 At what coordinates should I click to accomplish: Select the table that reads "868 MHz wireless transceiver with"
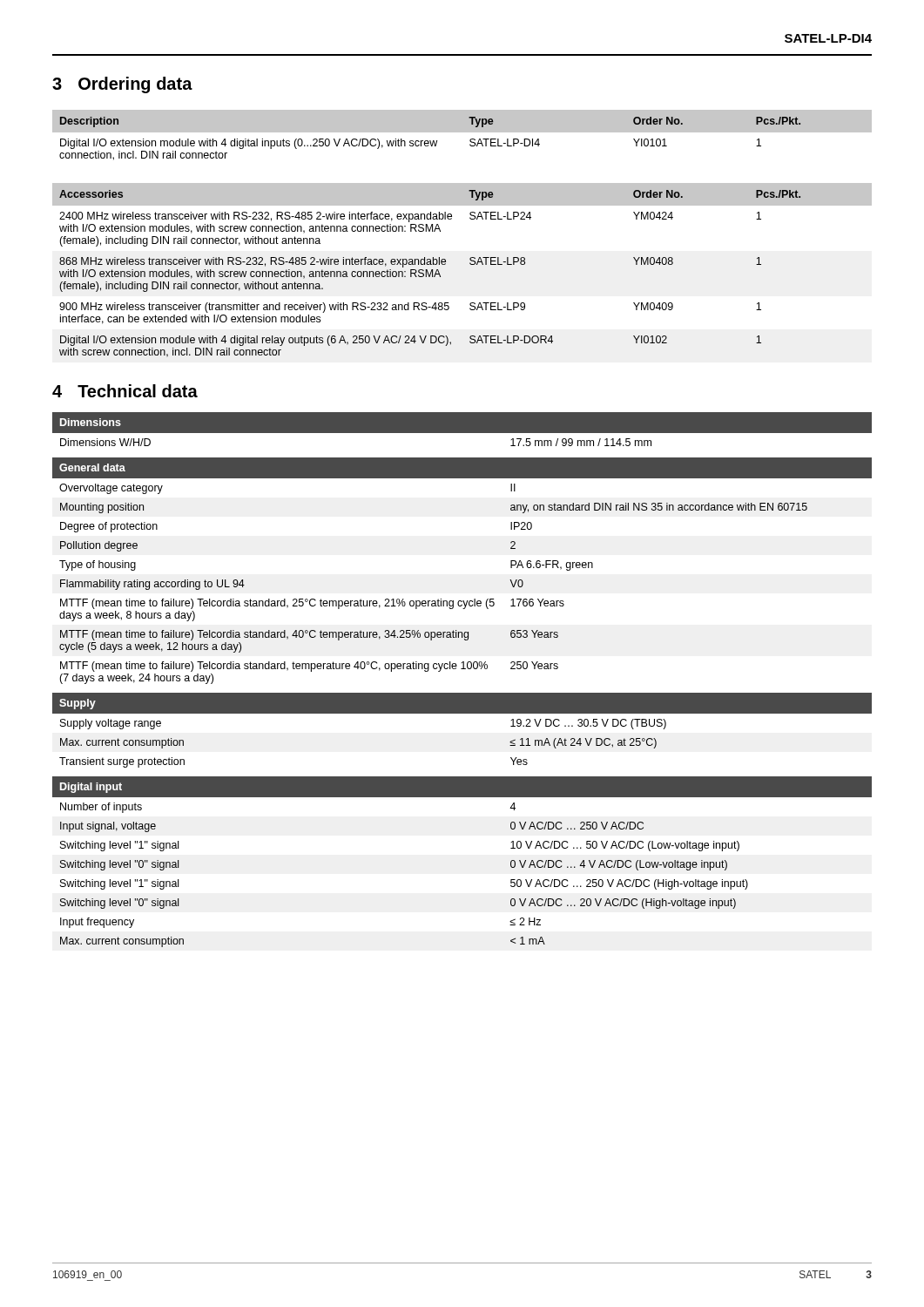point(462,273)
